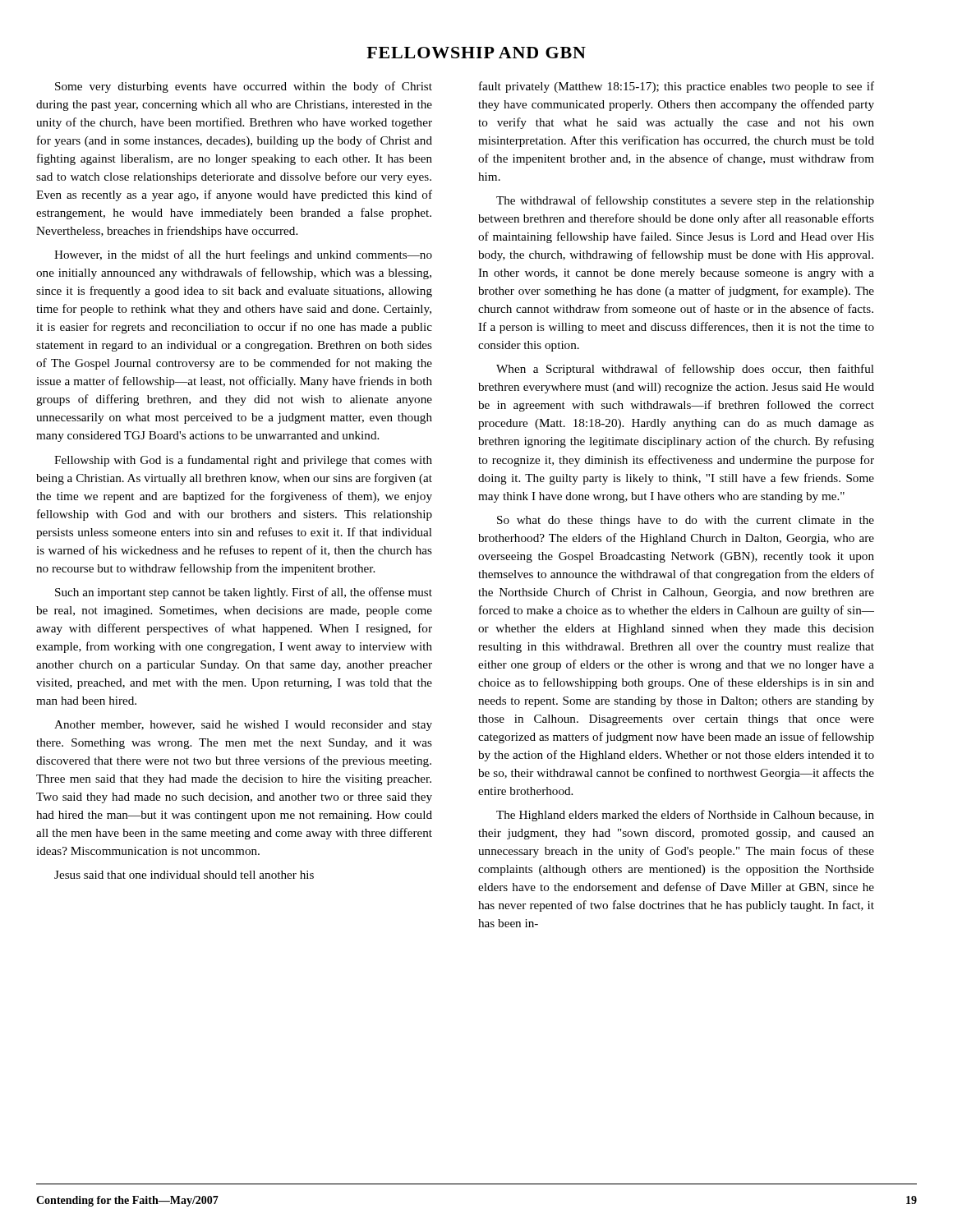Point to the block starting "However, in the midst of all"
953x1232 pixels.
coord(234,345)
